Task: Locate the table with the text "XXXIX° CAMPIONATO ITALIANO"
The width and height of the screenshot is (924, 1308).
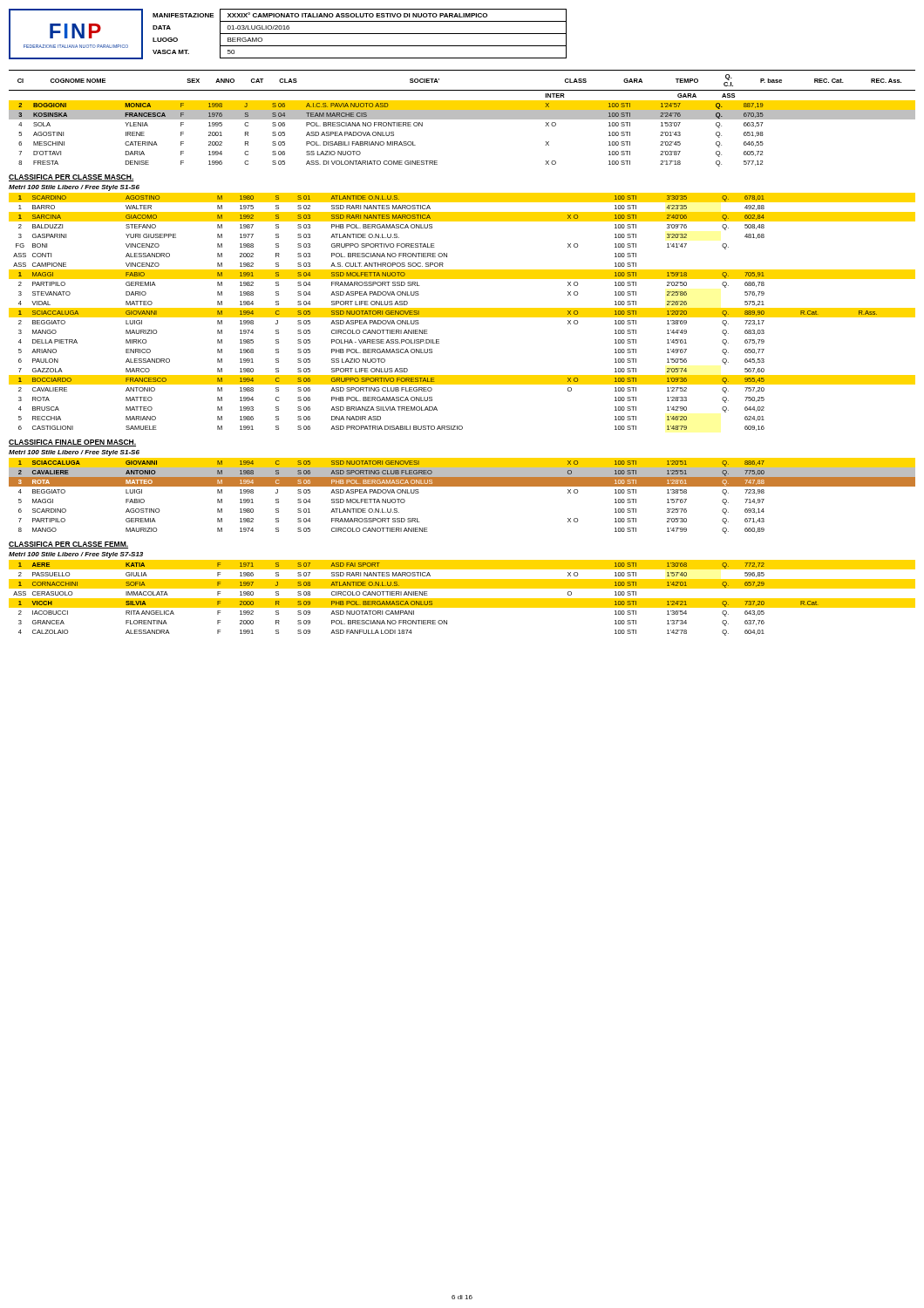Action: 534,34
